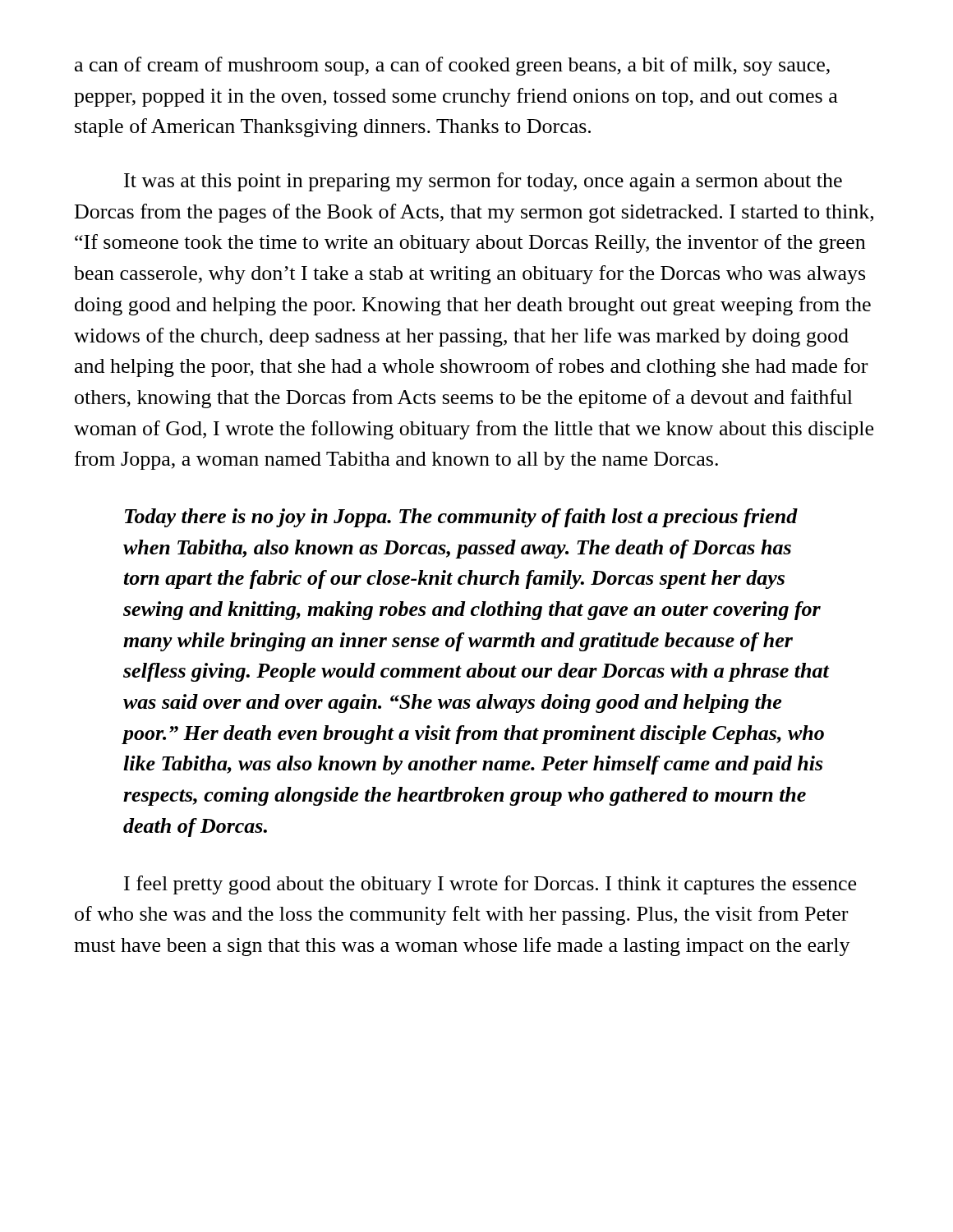
Task: Point to the block beginning "Today there is no joy in Joppa."
Action: [x=476, y=671]
